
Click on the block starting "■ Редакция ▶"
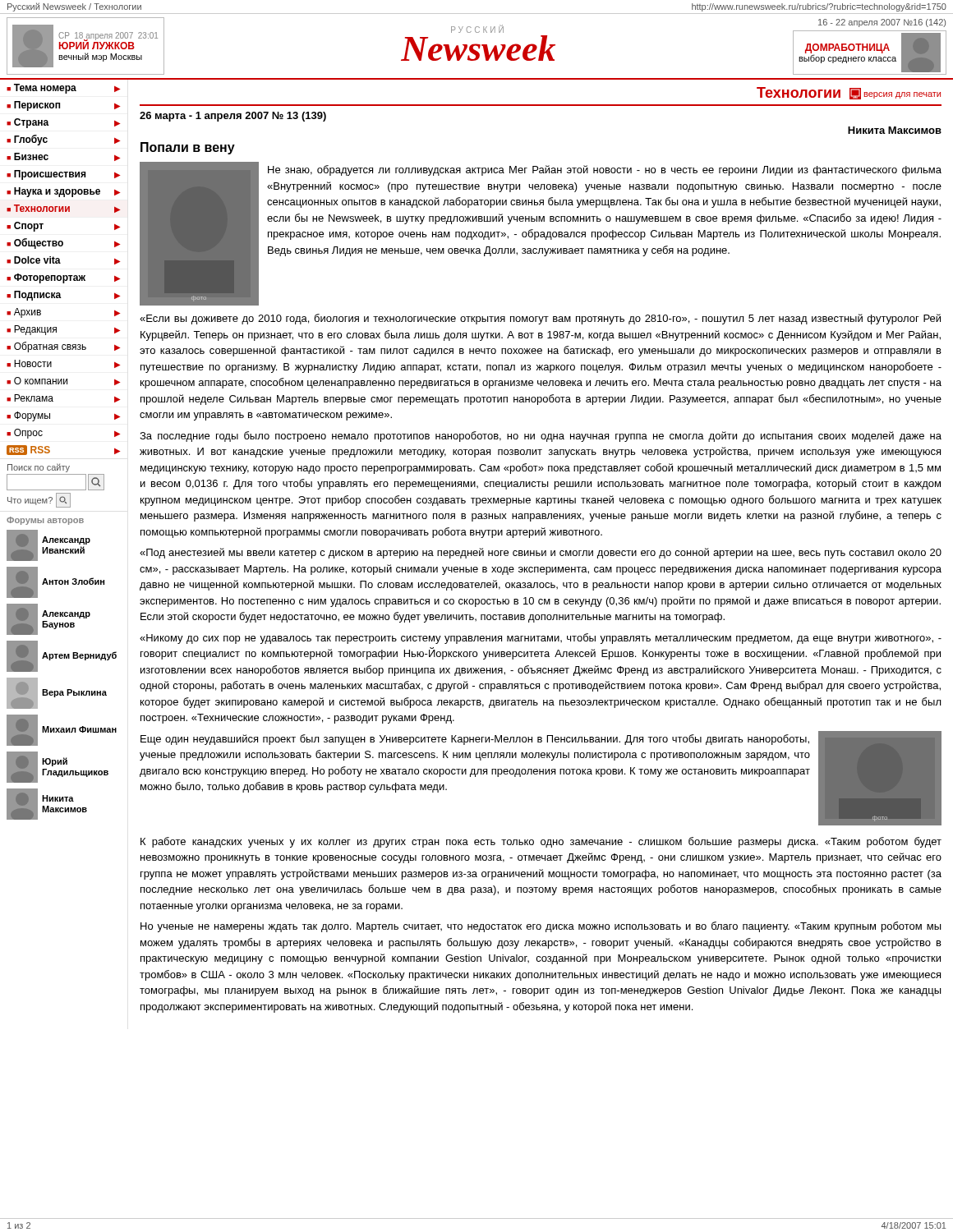click(64, 329)
